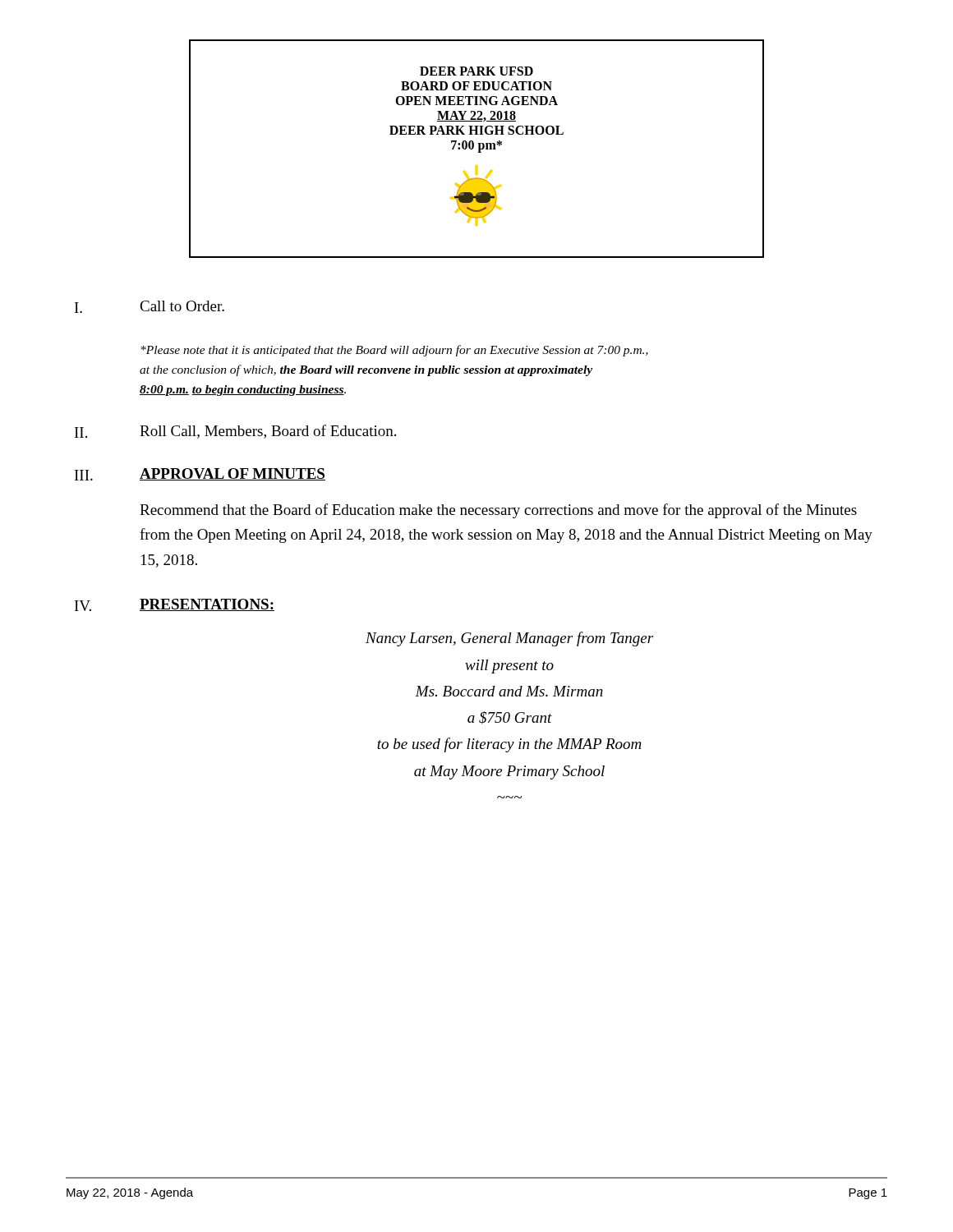Select the list item with the text "I. Call to Order."
Image resolution: width=953 pixels, height=1232 pixels.
coord(150,307)
